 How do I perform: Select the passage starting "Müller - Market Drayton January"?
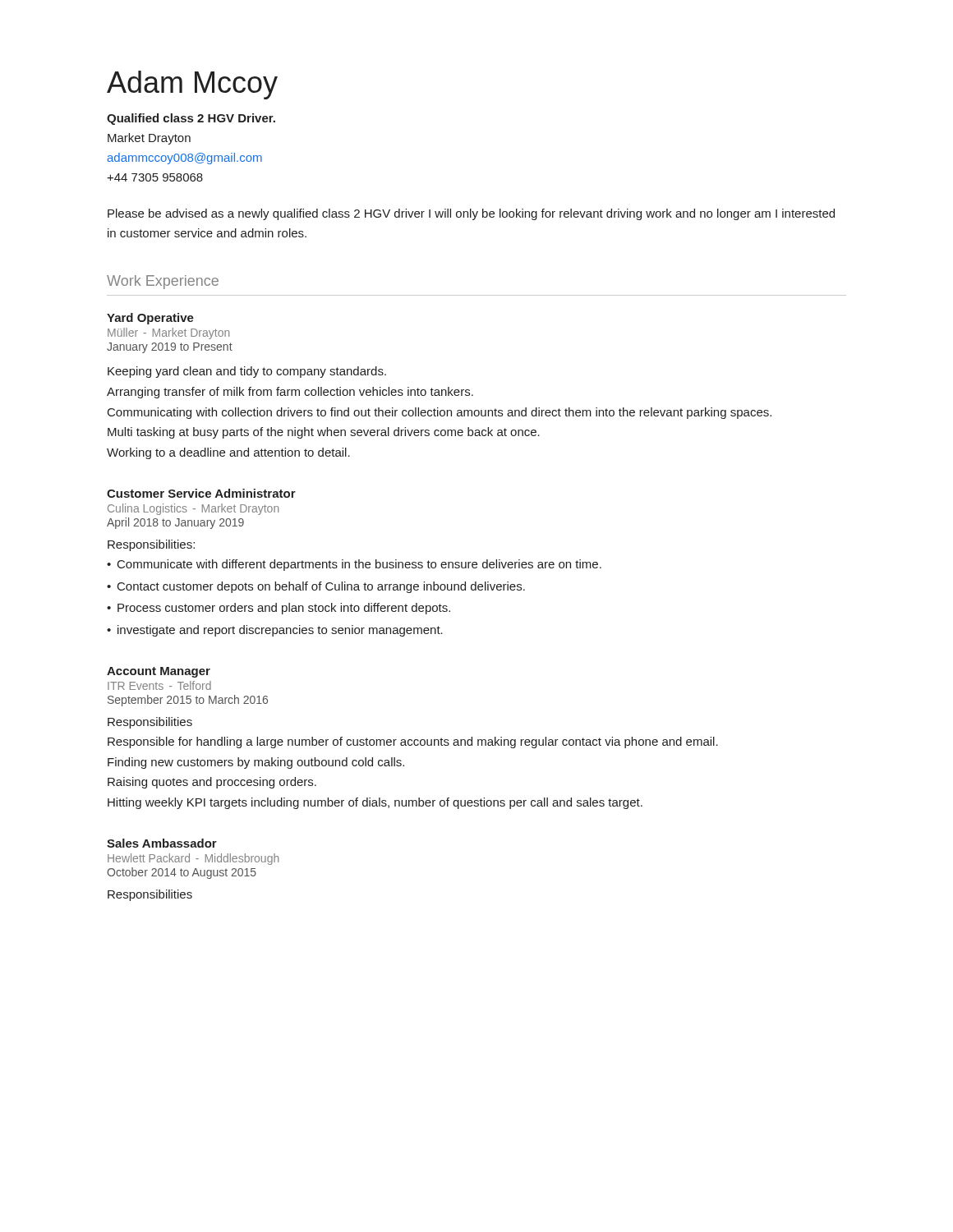pos(476,395)
